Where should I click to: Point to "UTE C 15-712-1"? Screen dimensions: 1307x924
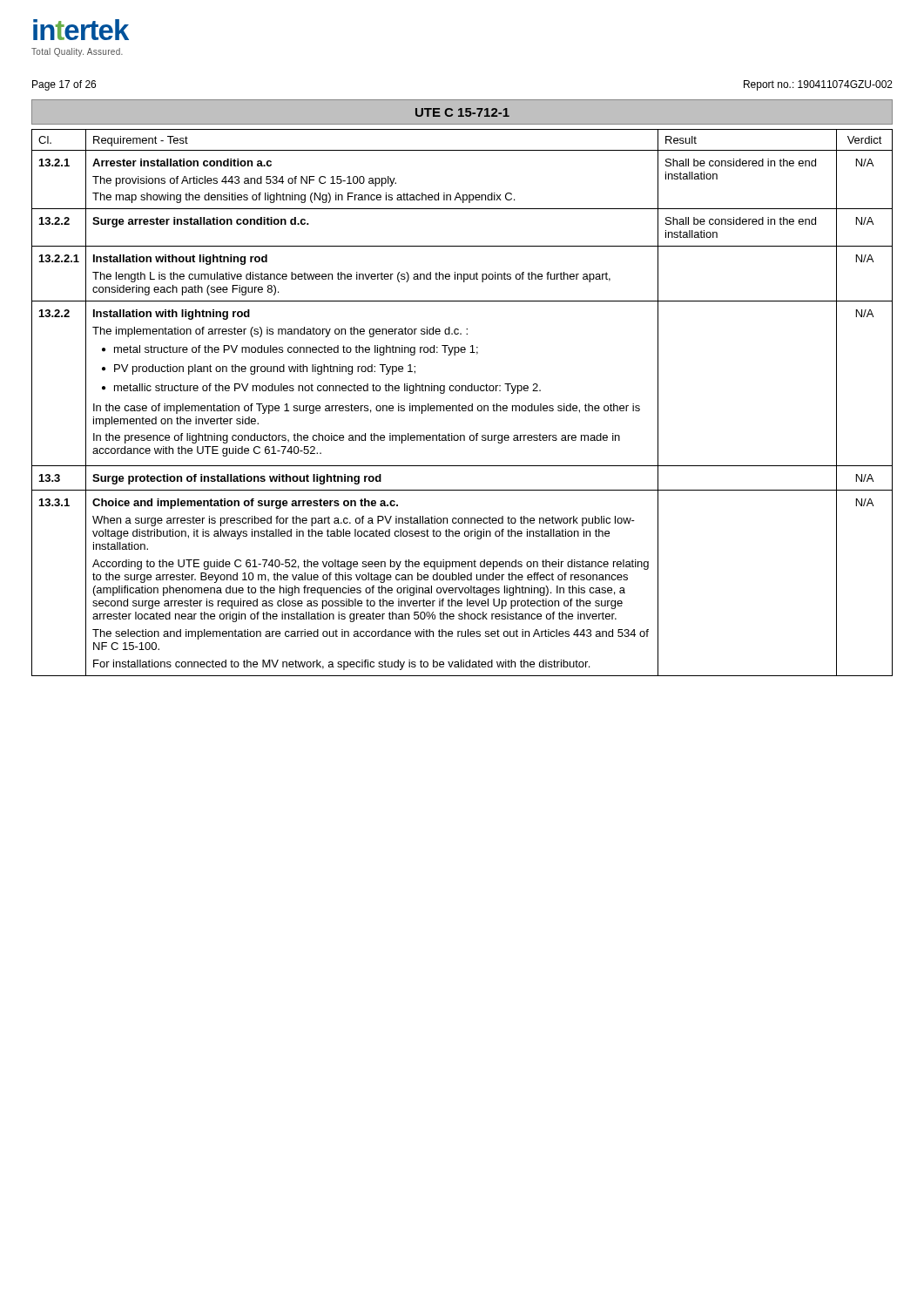[x=462, y=112]
